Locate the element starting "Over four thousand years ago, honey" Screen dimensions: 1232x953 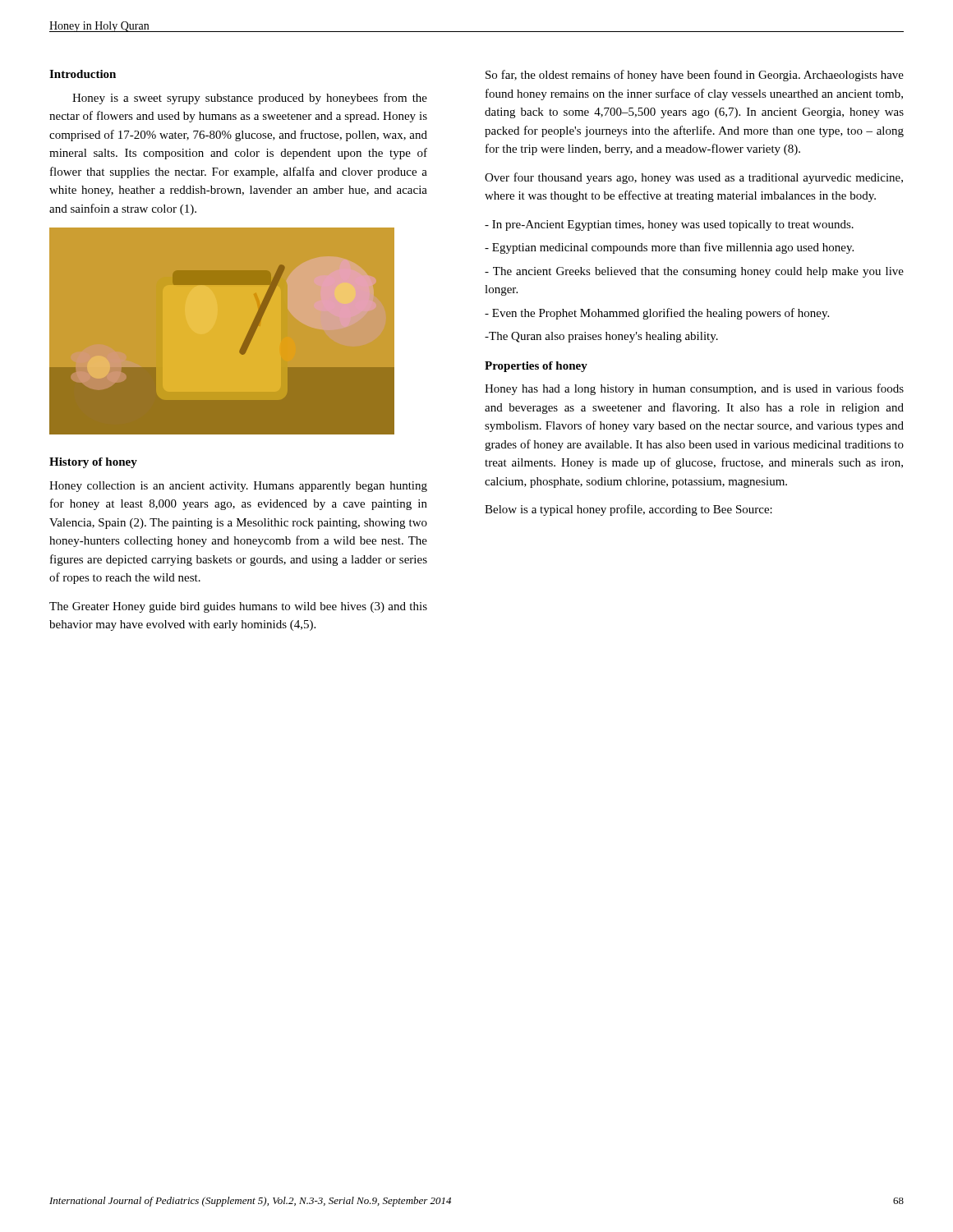[694, 186]
